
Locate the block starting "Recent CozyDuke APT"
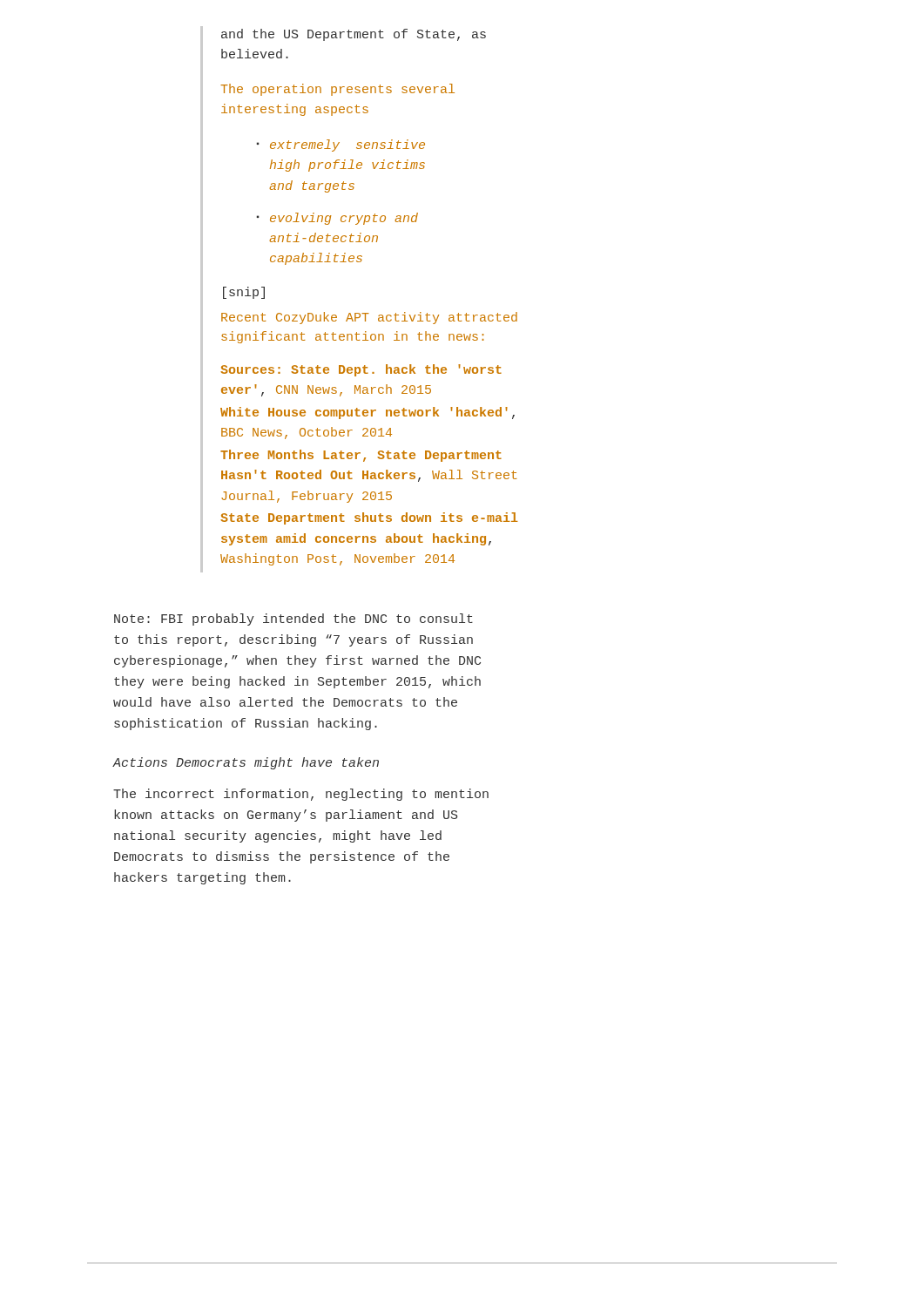click(x=369, y=328)
